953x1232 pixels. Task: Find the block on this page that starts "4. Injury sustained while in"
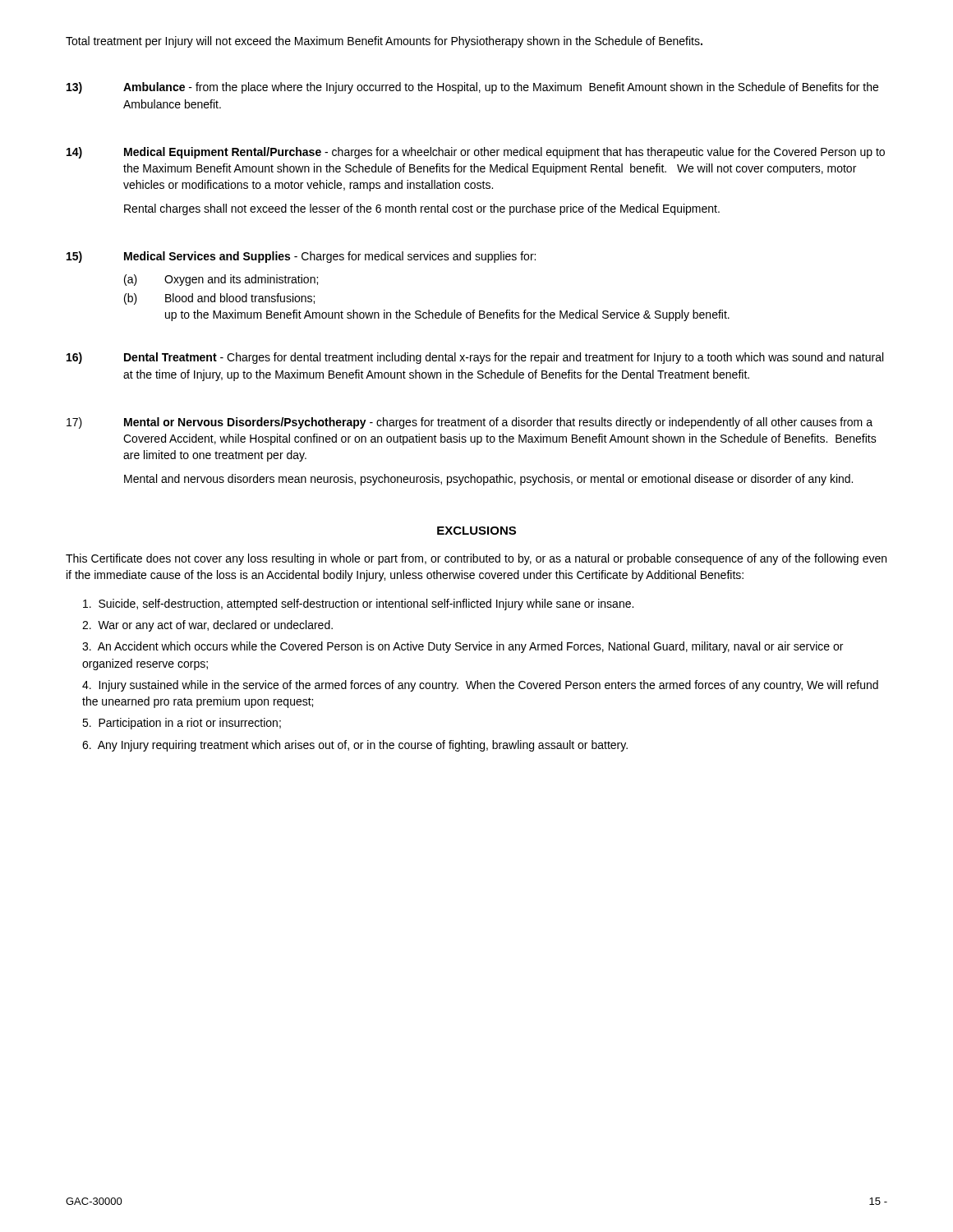pos(480,693)
